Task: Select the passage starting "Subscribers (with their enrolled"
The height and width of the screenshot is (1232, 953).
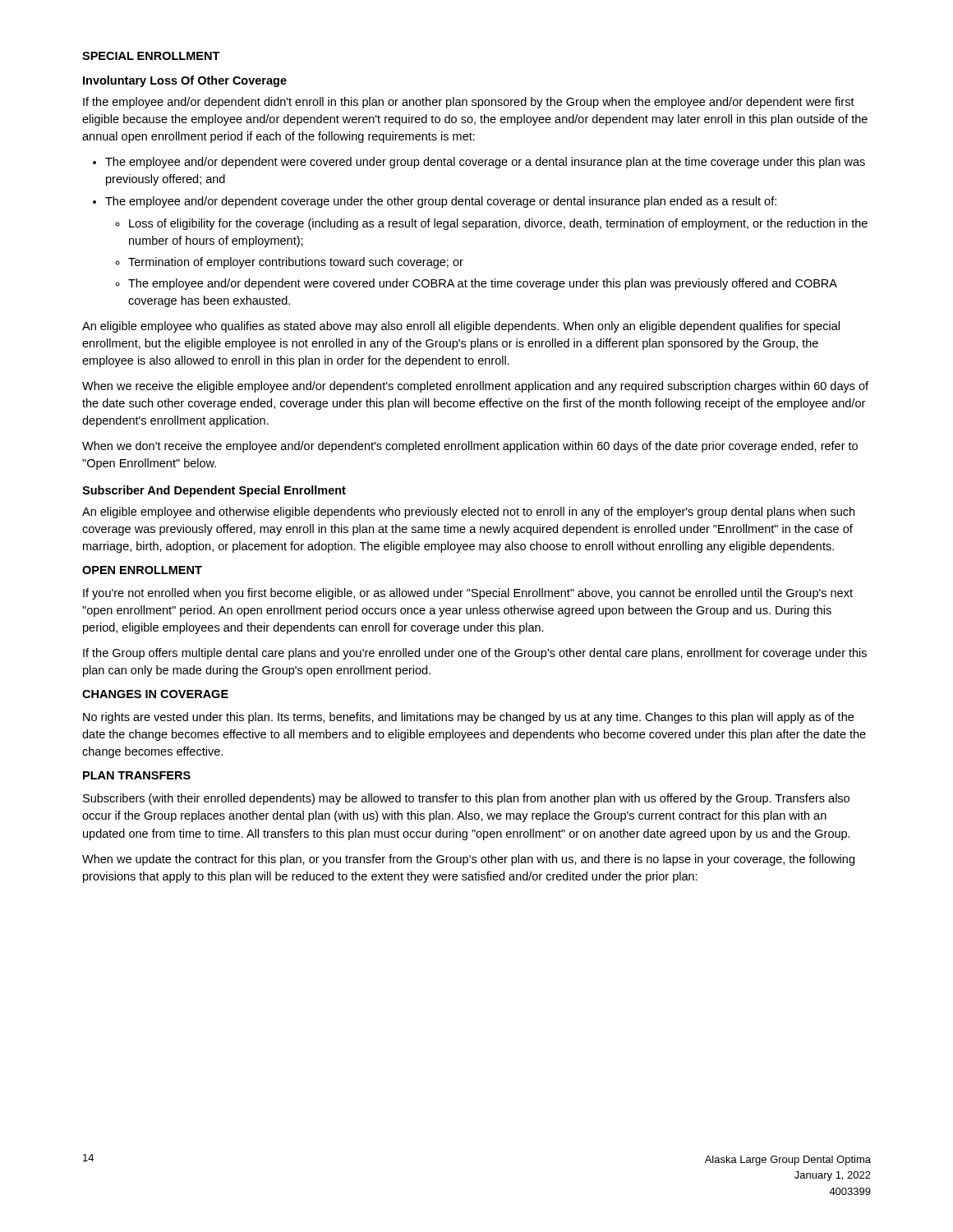Action: click(476, 816)
